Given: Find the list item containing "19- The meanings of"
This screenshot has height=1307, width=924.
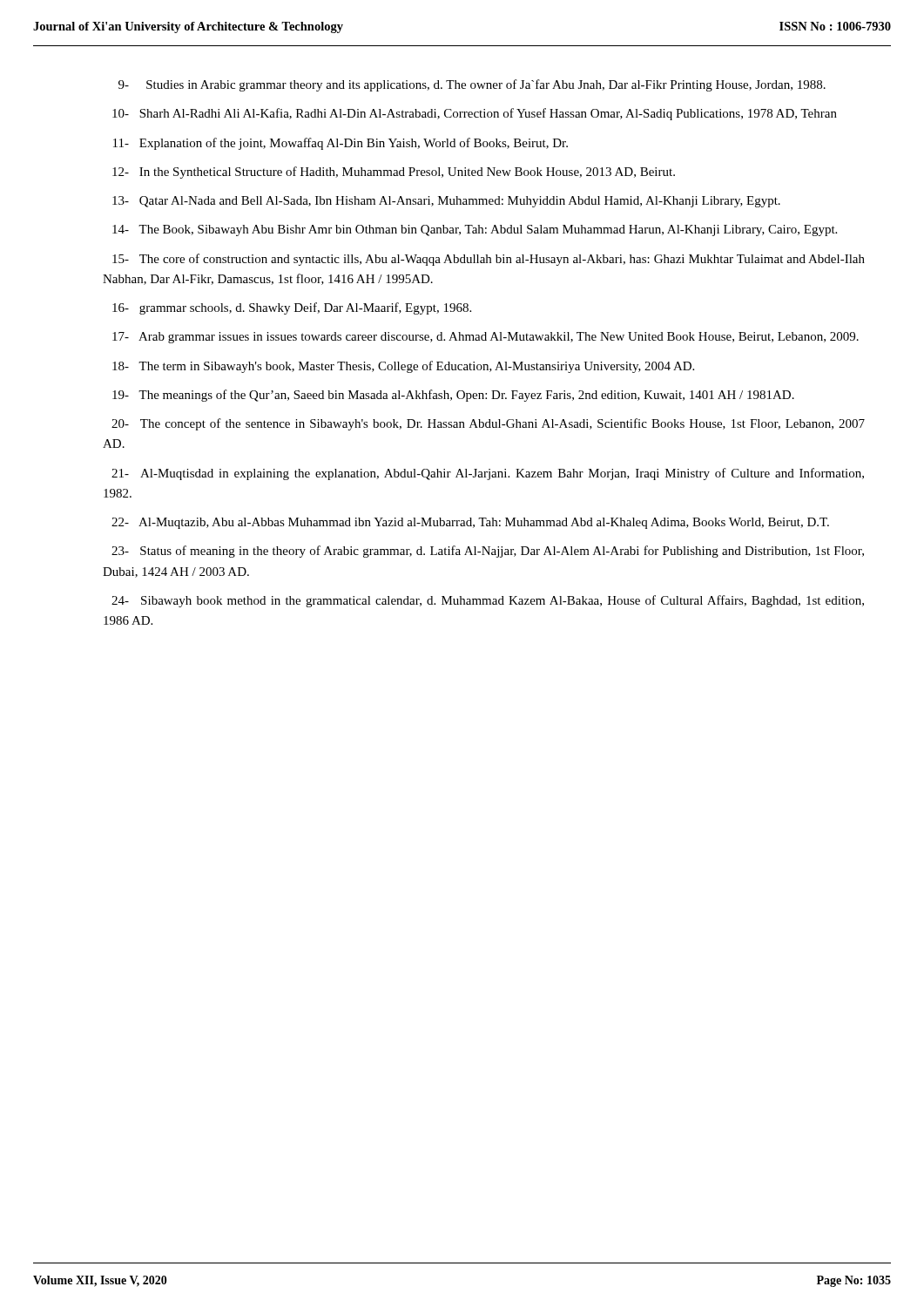Looking at the screenshot, I should click(449, 395).
